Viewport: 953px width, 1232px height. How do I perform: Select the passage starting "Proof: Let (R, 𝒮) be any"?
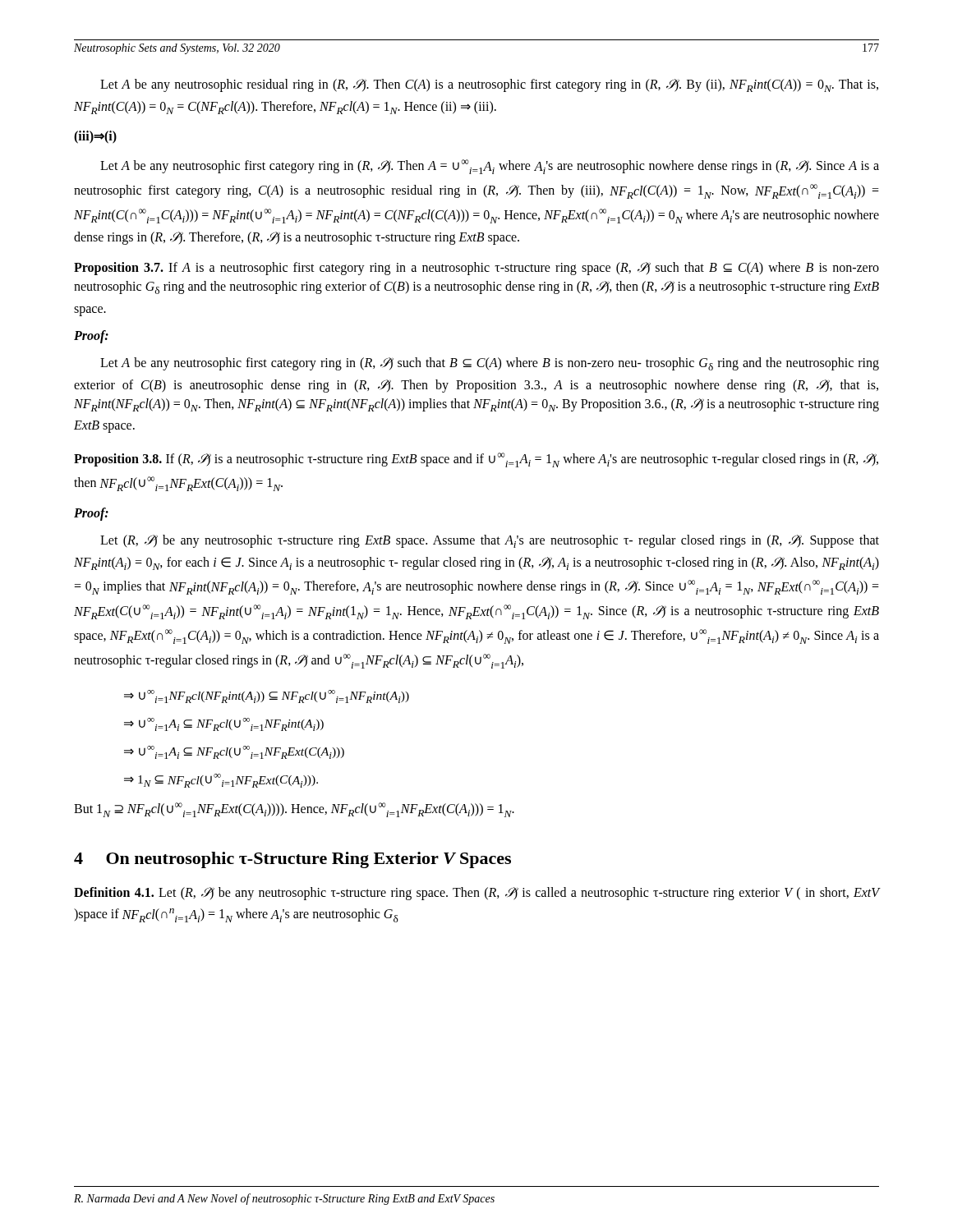click(x=476, y=588)
